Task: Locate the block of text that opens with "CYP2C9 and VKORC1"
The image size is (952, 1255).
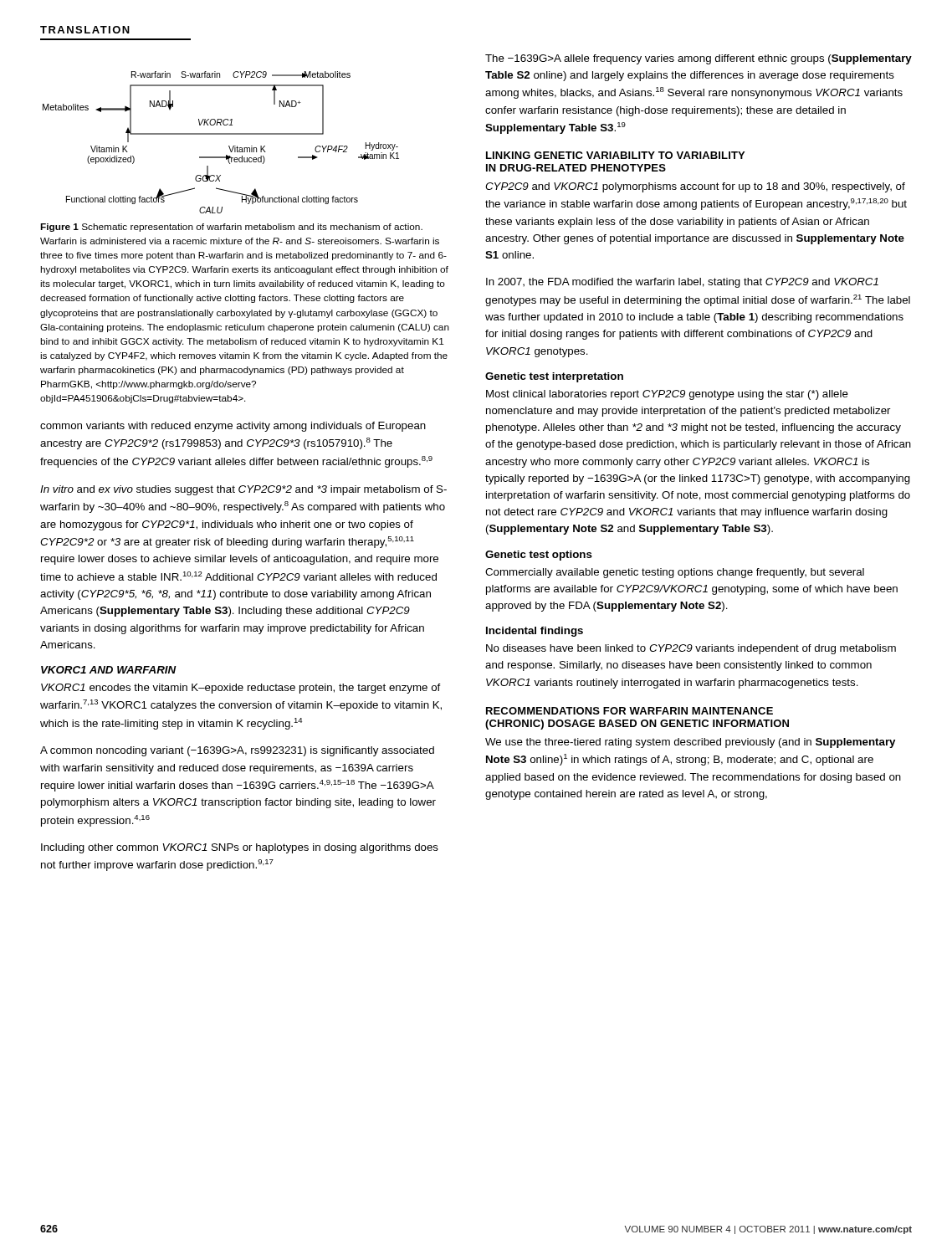Action: click(696, 220)
